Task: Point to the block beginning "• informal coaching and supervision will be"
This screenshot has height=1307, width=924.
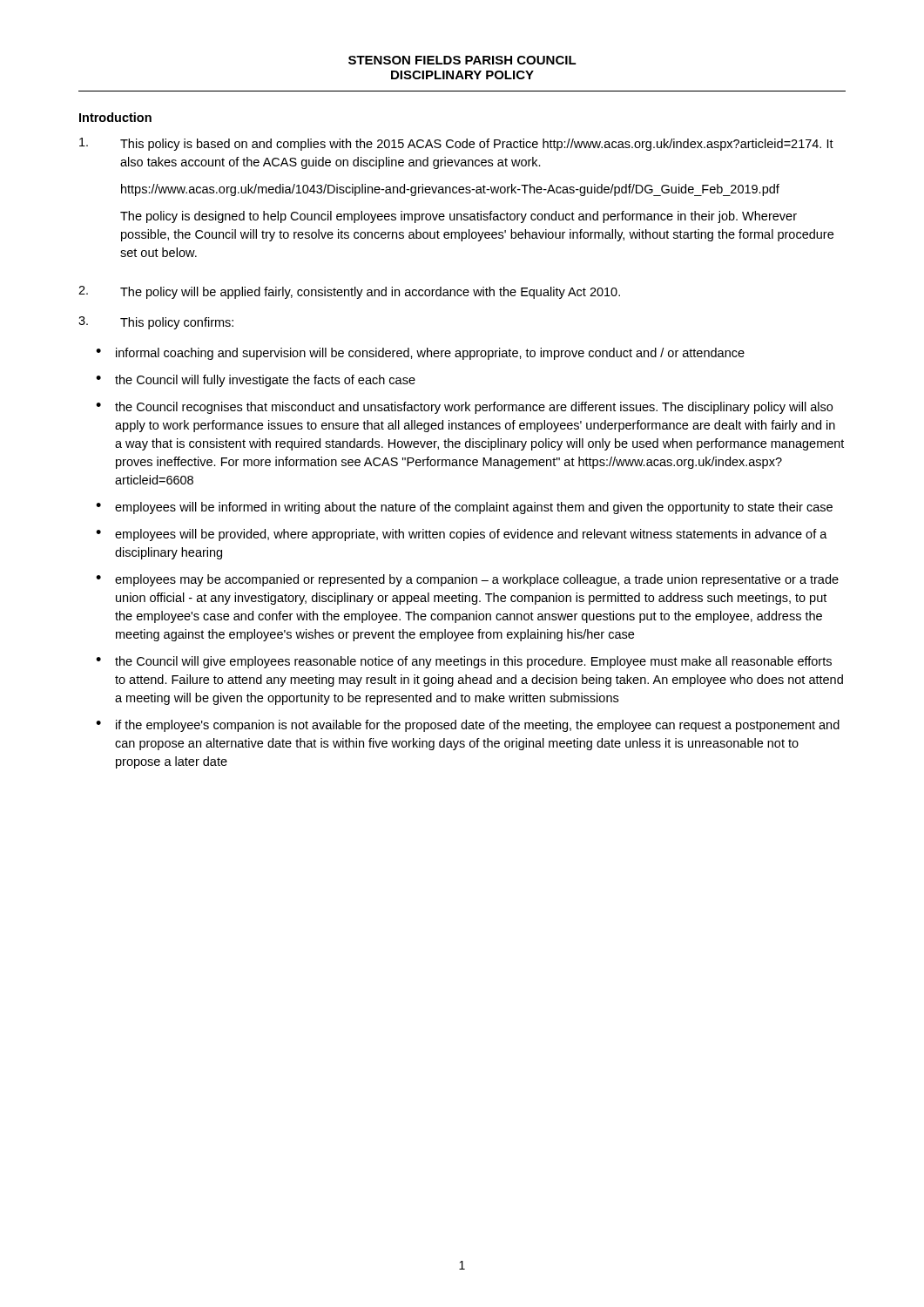Action: click(x=471, y=353)
